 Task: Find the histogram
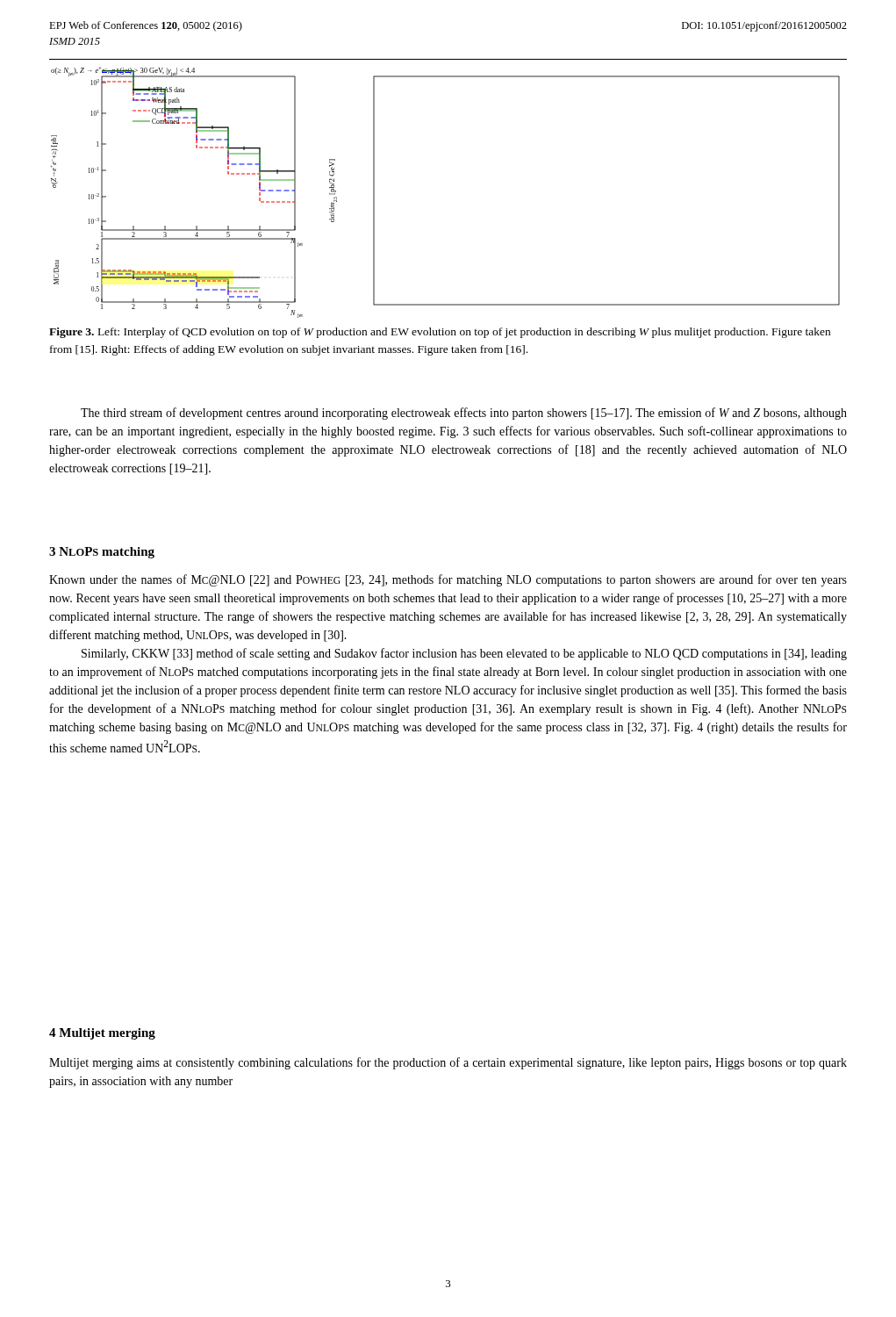(x=448, y=191)
